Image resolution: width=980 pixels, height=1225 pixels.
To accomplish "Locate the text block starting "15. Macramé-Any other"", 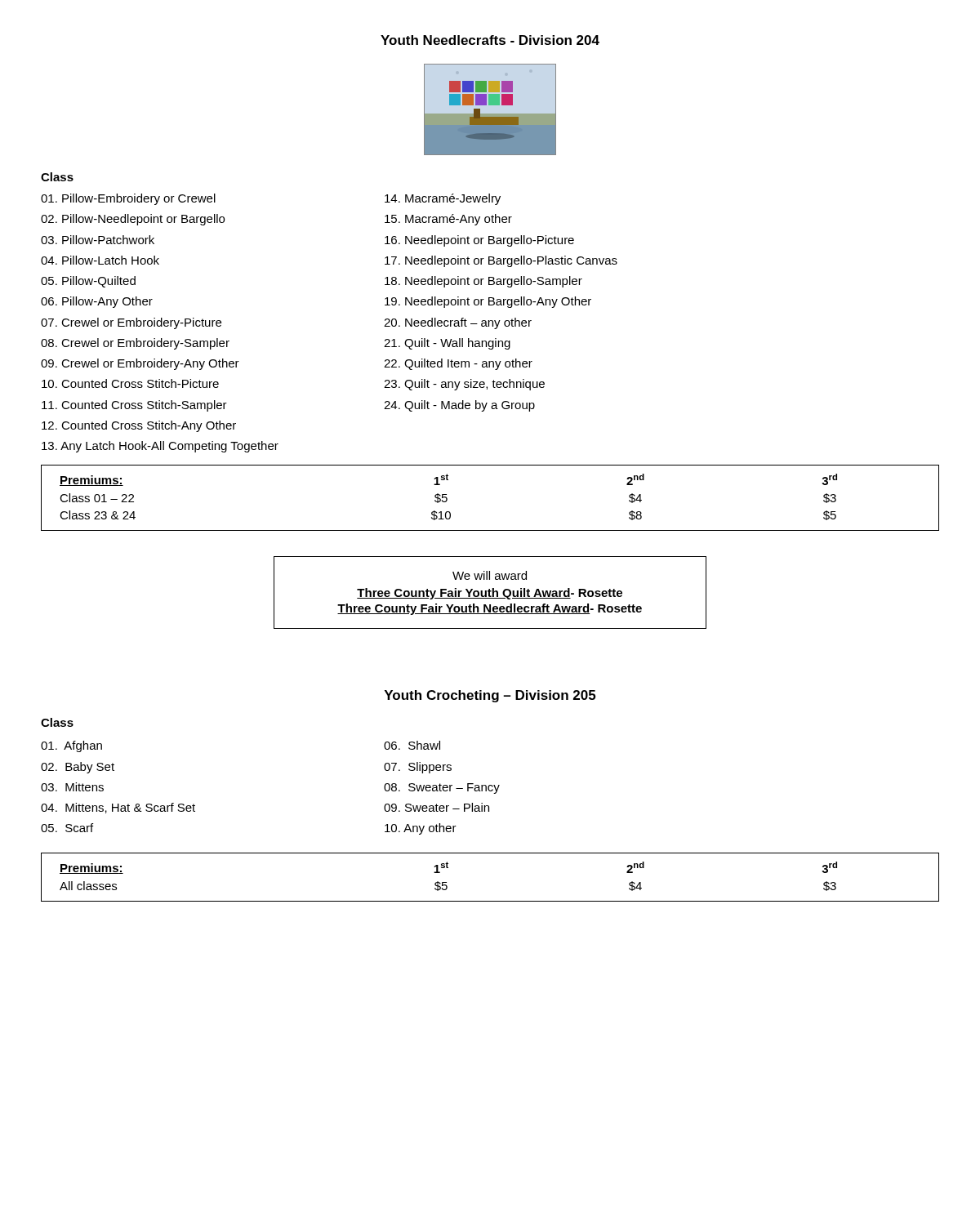I will 448,219.
